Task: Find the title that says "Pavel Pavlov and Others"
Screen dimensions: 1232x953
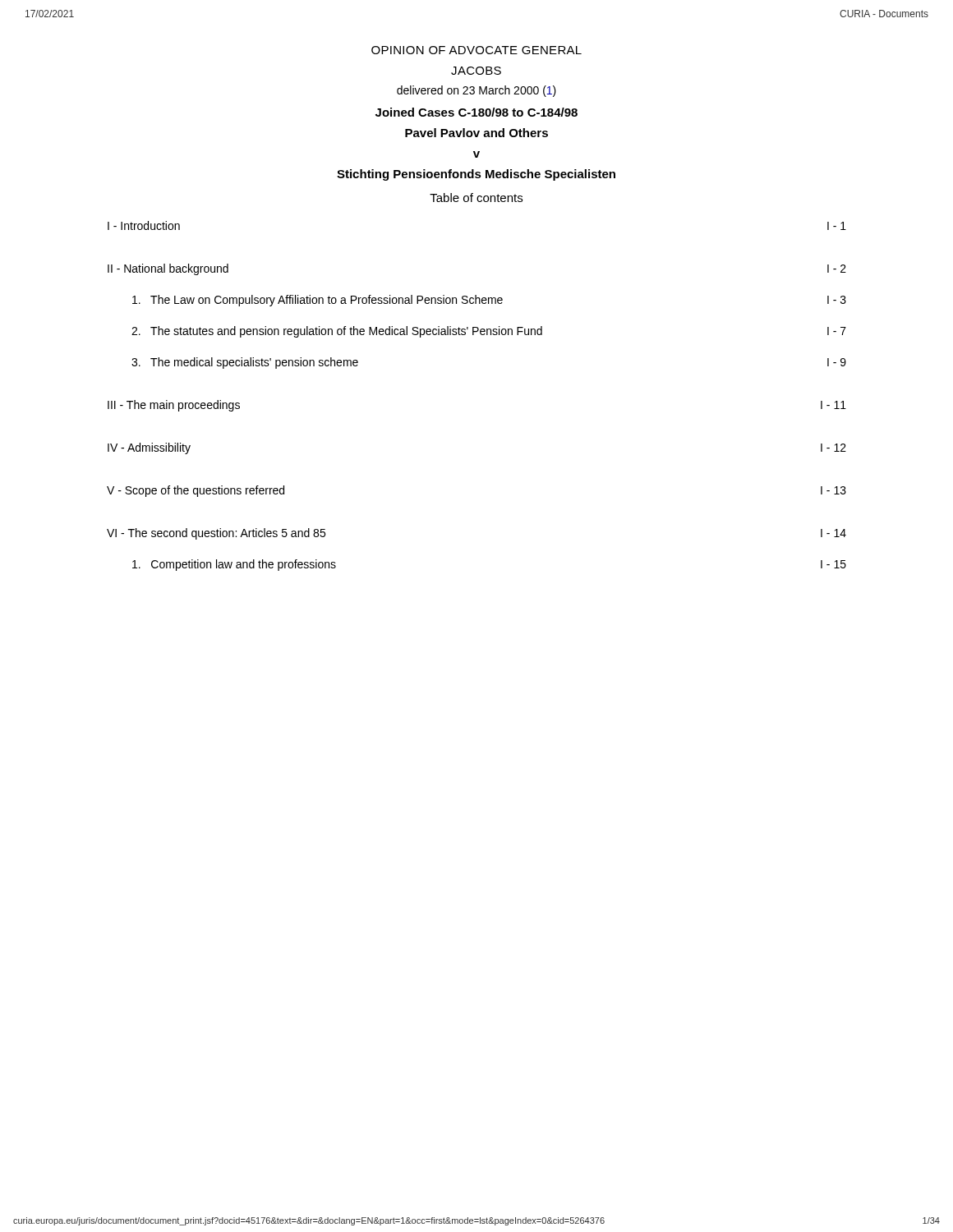Action: click(476, 133)
